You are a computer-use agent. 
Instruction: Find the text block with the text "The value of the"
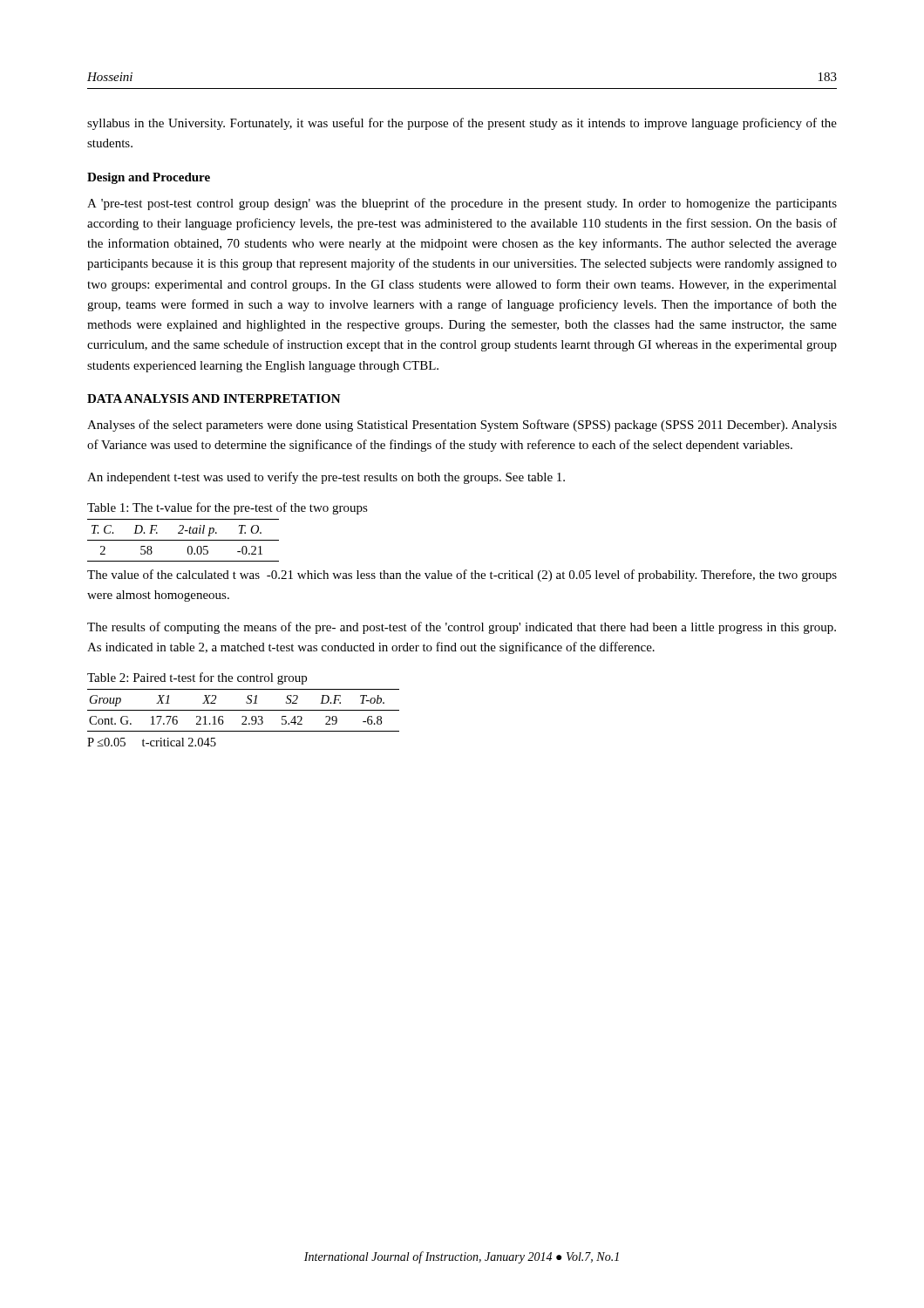[x=462, y=584]
